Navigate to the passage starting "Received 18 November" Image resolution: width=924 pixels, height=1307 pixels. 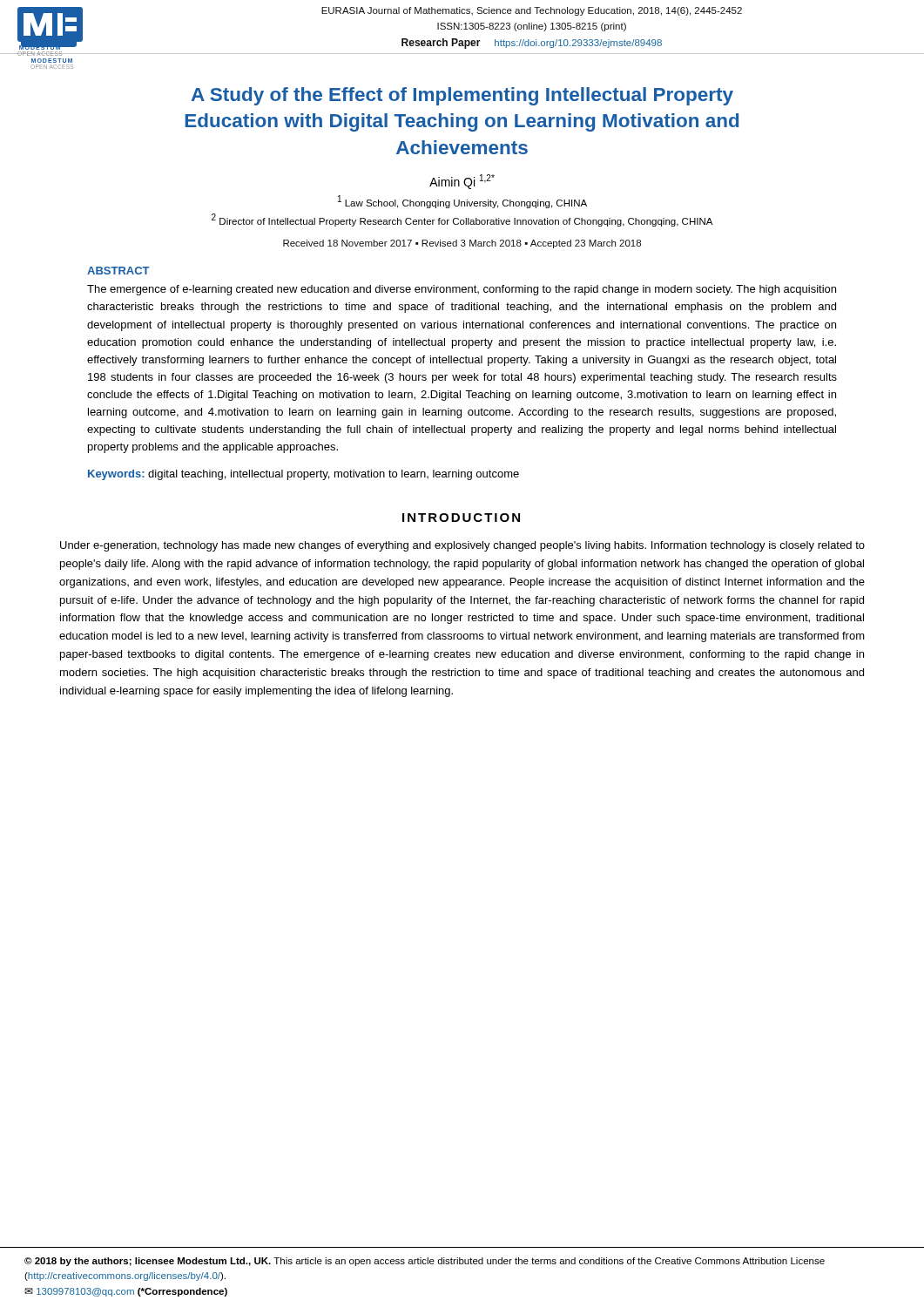pyautogui.click(x=462, y=243)
